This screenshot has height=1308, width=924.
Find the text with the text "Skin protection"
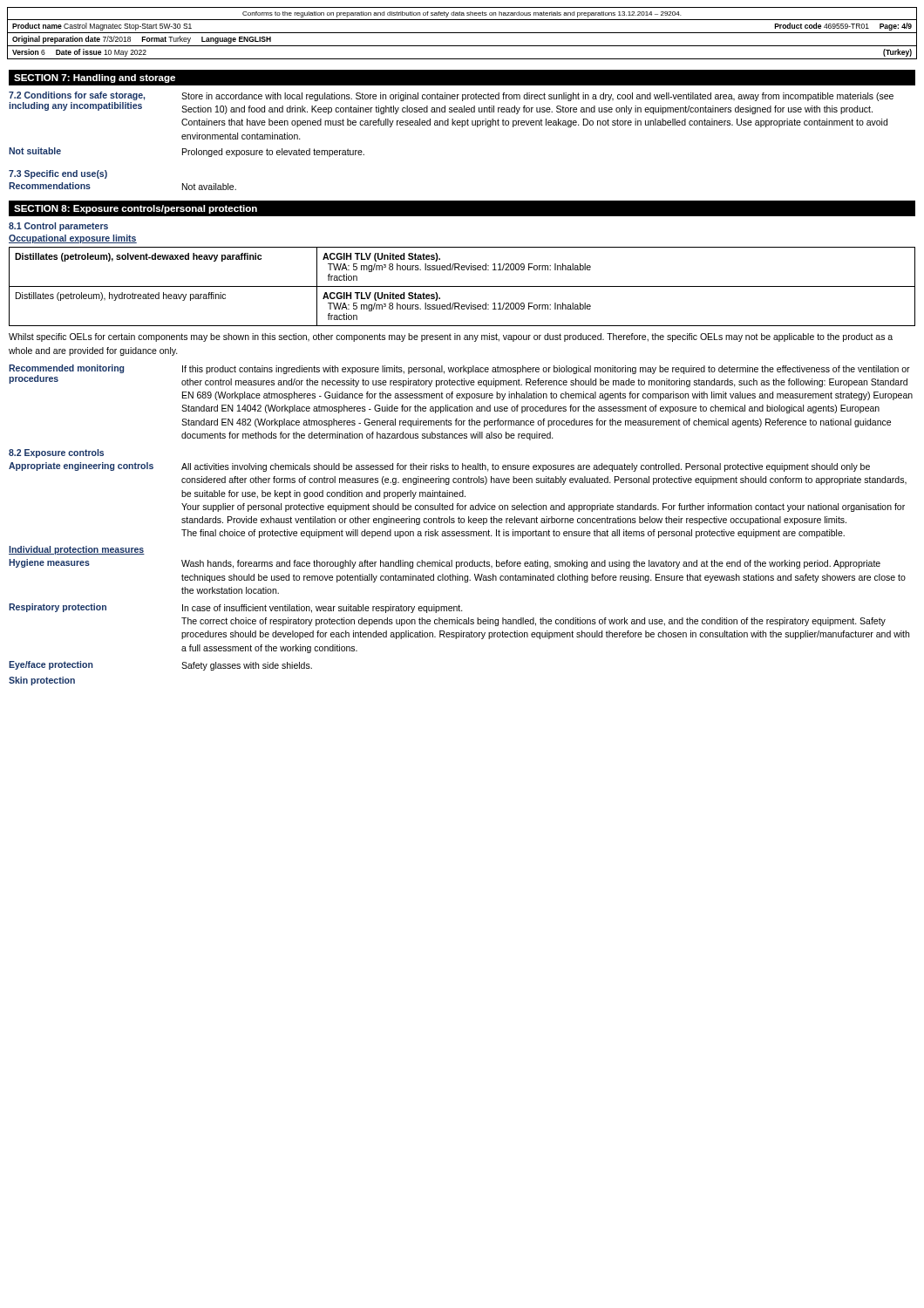(x=42, y=681)
